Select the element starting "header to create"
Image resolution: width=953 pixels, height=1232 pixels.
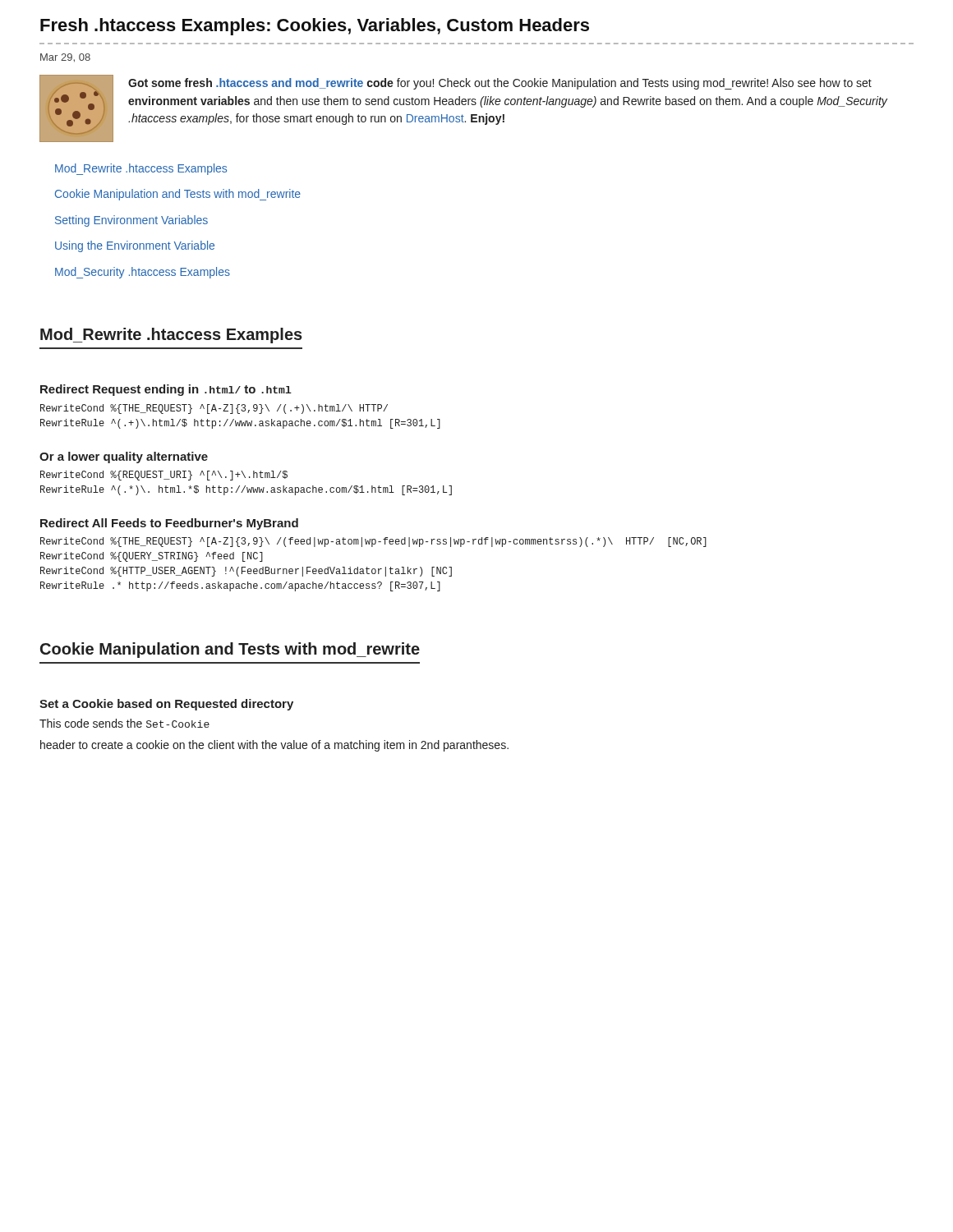click(476, 746)
